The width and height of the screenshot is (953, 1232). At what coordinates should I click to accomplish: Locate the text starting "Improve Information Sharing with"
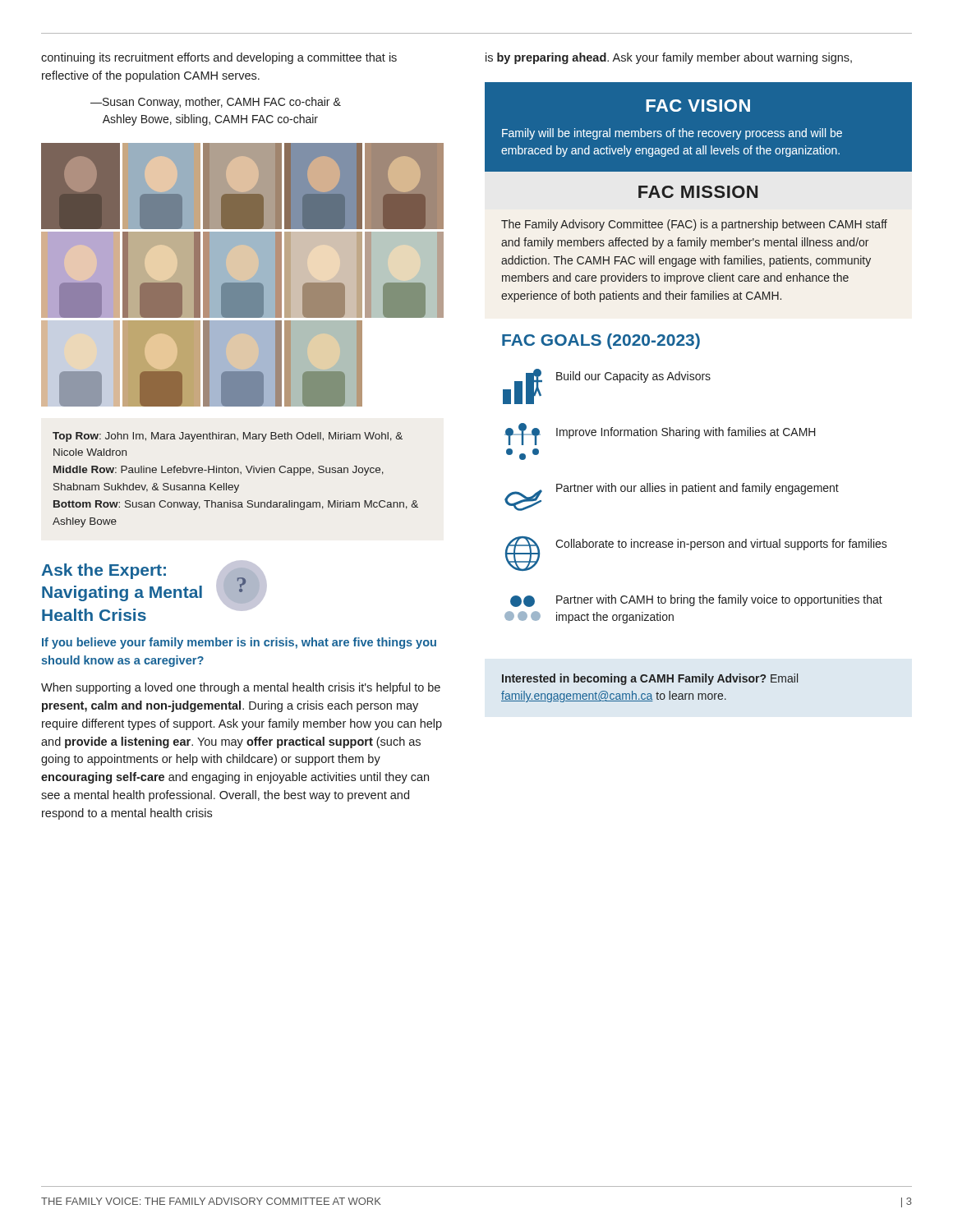point(659,441)
